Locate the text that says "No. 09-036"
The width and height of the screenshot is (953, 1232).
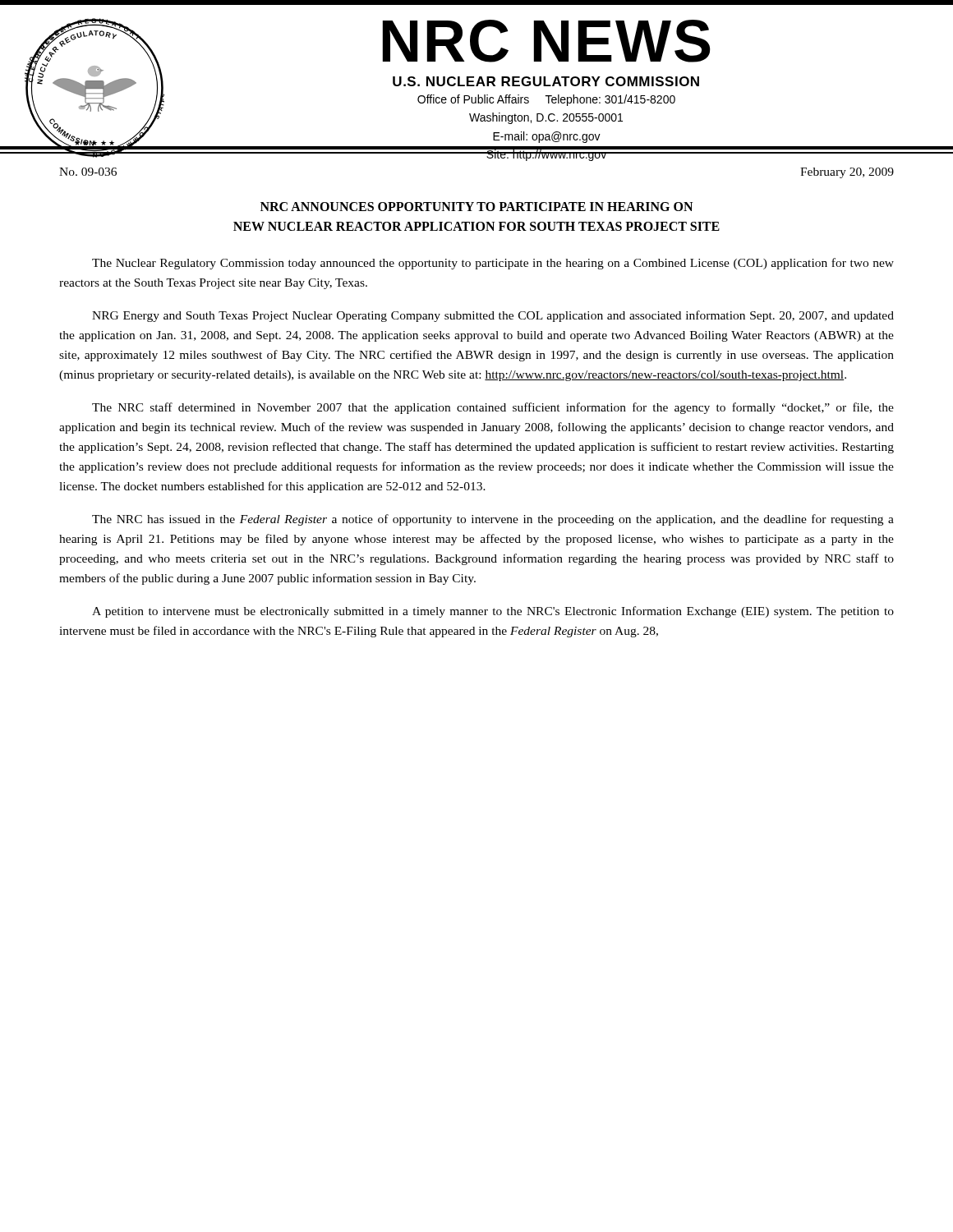(88, 171)
